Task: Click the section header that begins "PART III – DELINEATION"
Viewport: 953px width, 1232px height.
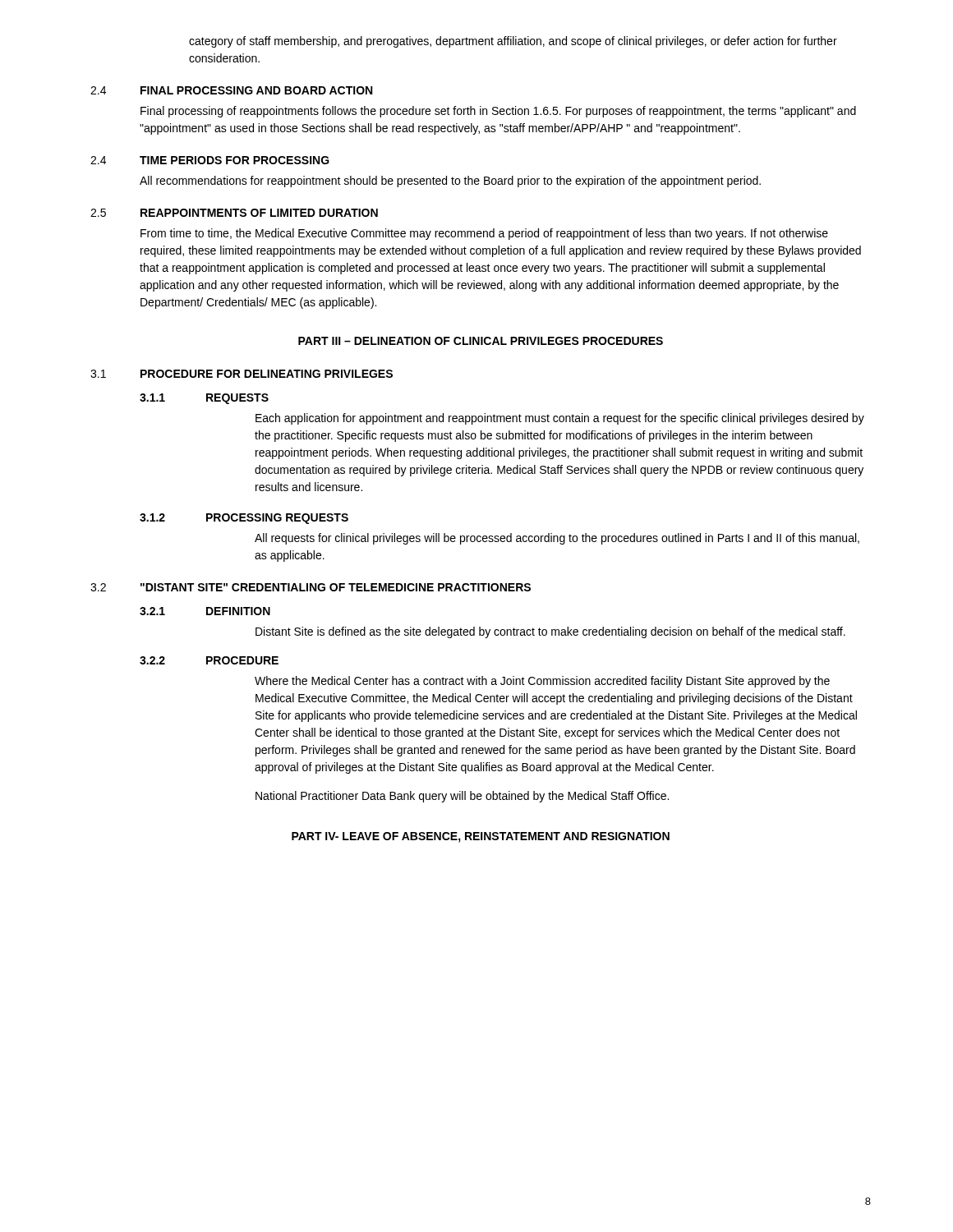Action: coord(481,341)
